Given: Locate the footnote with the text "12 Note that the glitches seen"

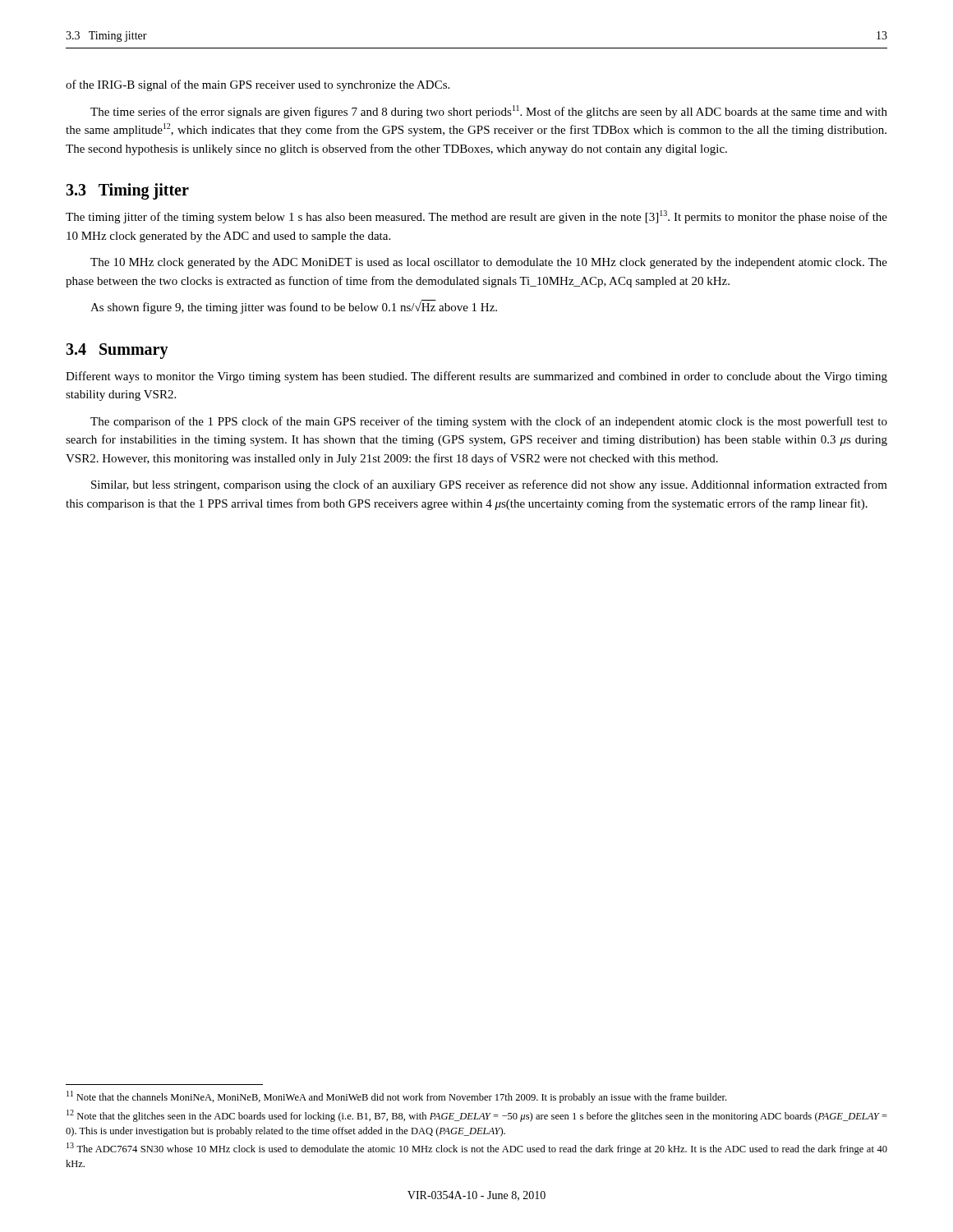Looking at the screenshot, I should [x=476, y=1122].
